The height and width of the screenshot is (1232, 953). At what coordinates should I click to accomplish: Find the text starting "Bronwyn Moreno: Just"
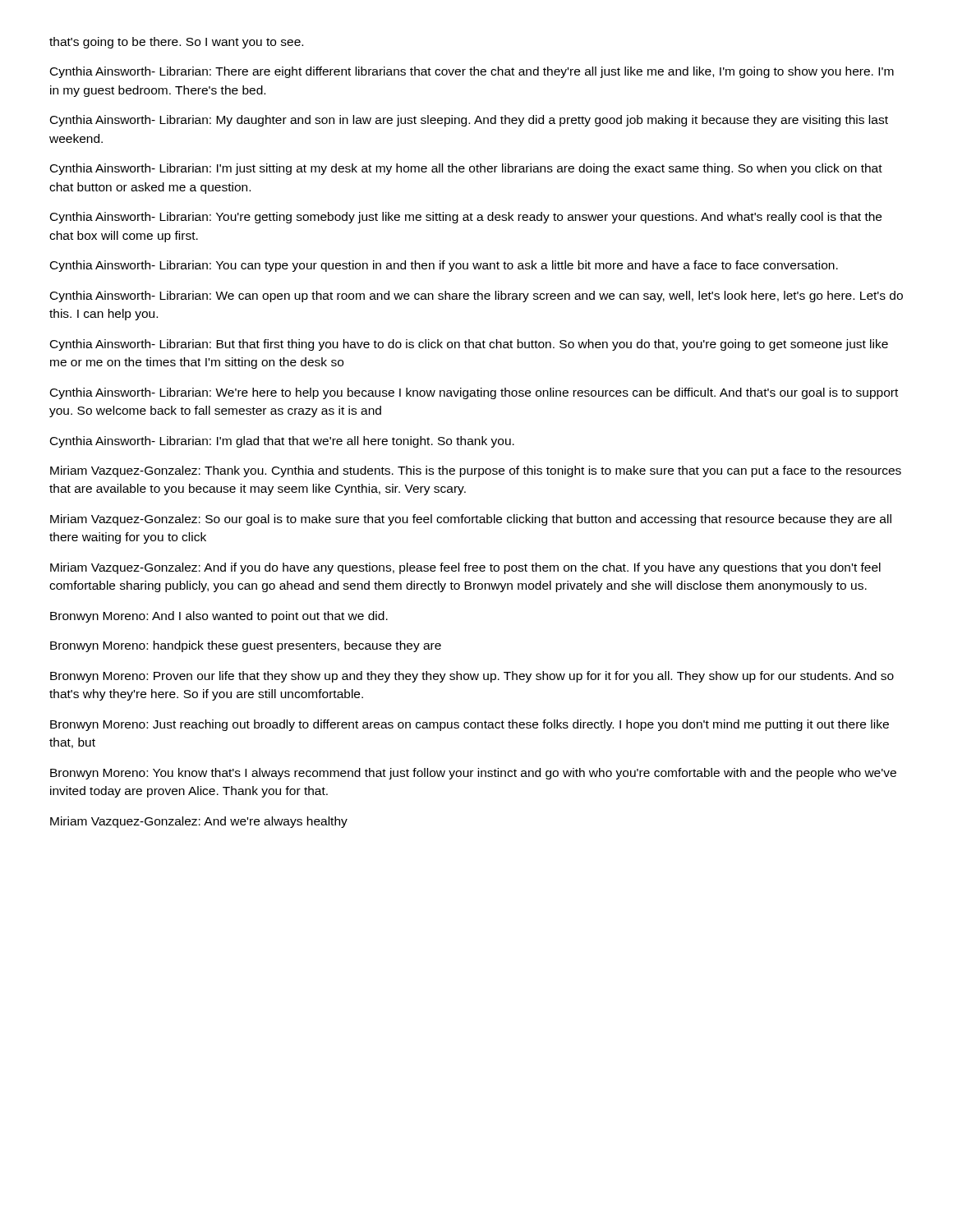(469, 733)
